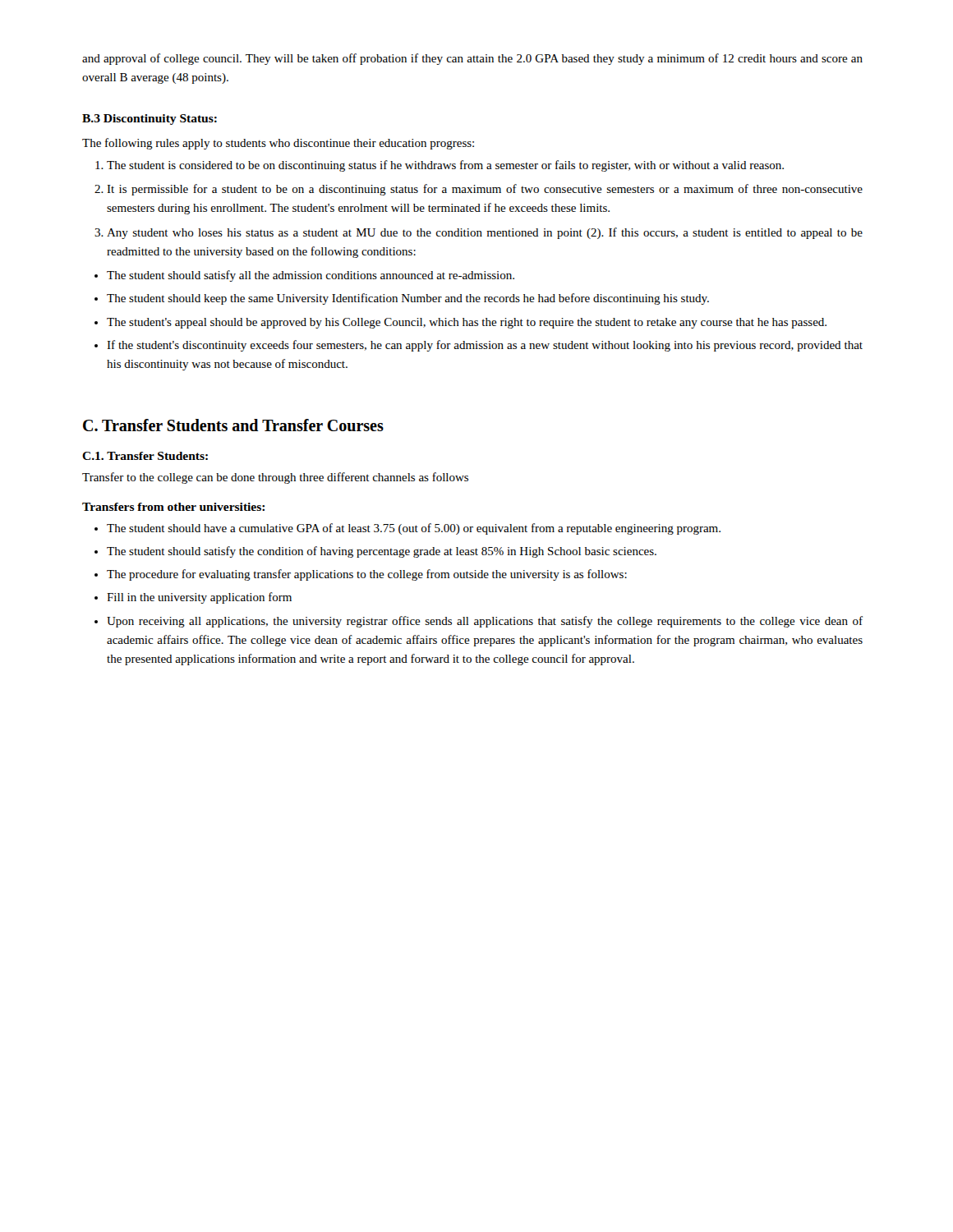This screenshot has height=1232, width=953.
Task: Find the block on this page that starts "Any student who loses"
Action: [485, 242]
